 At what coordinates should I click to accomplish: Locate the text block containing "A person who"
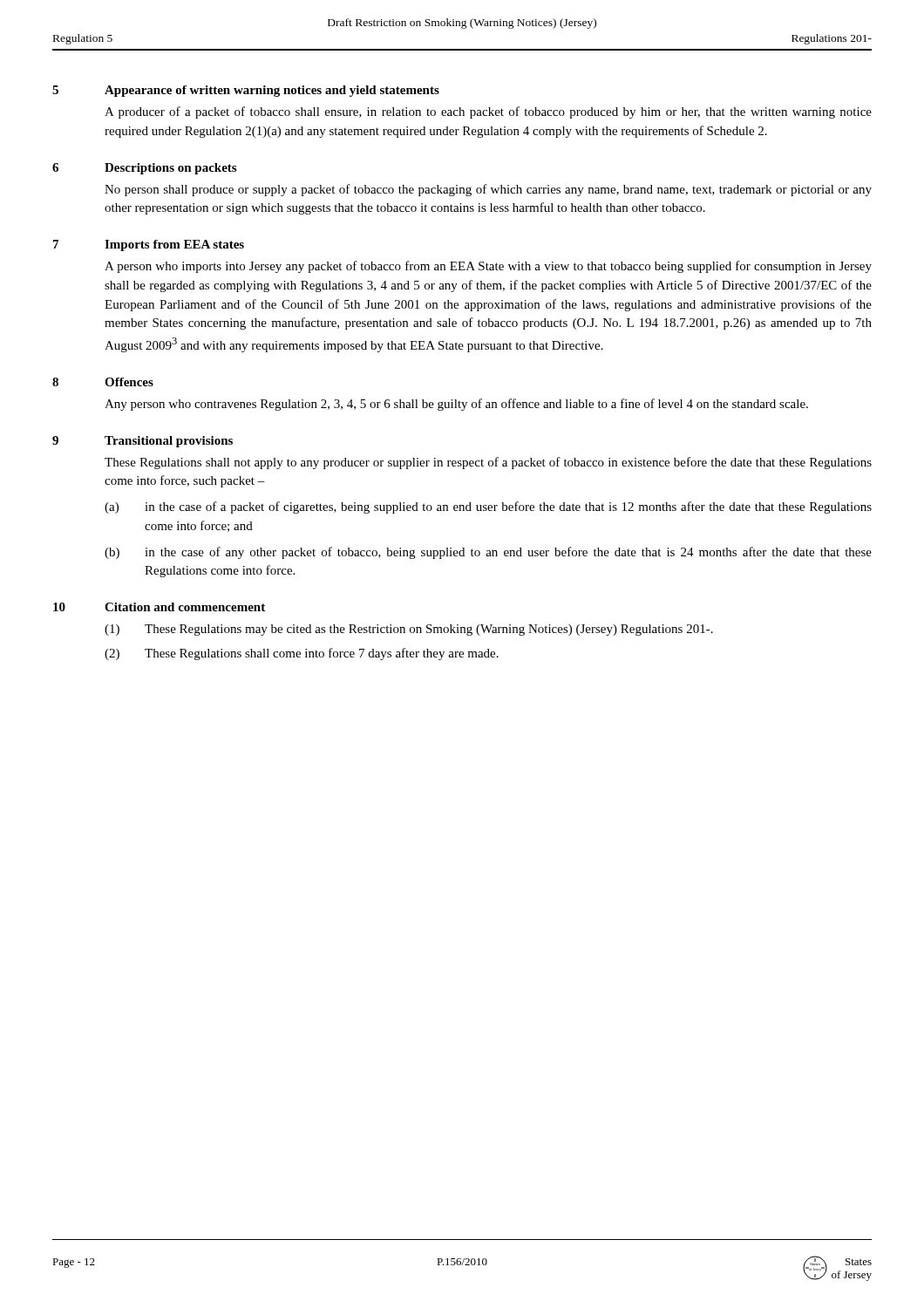pyautogui.click(x=488, y=306)
